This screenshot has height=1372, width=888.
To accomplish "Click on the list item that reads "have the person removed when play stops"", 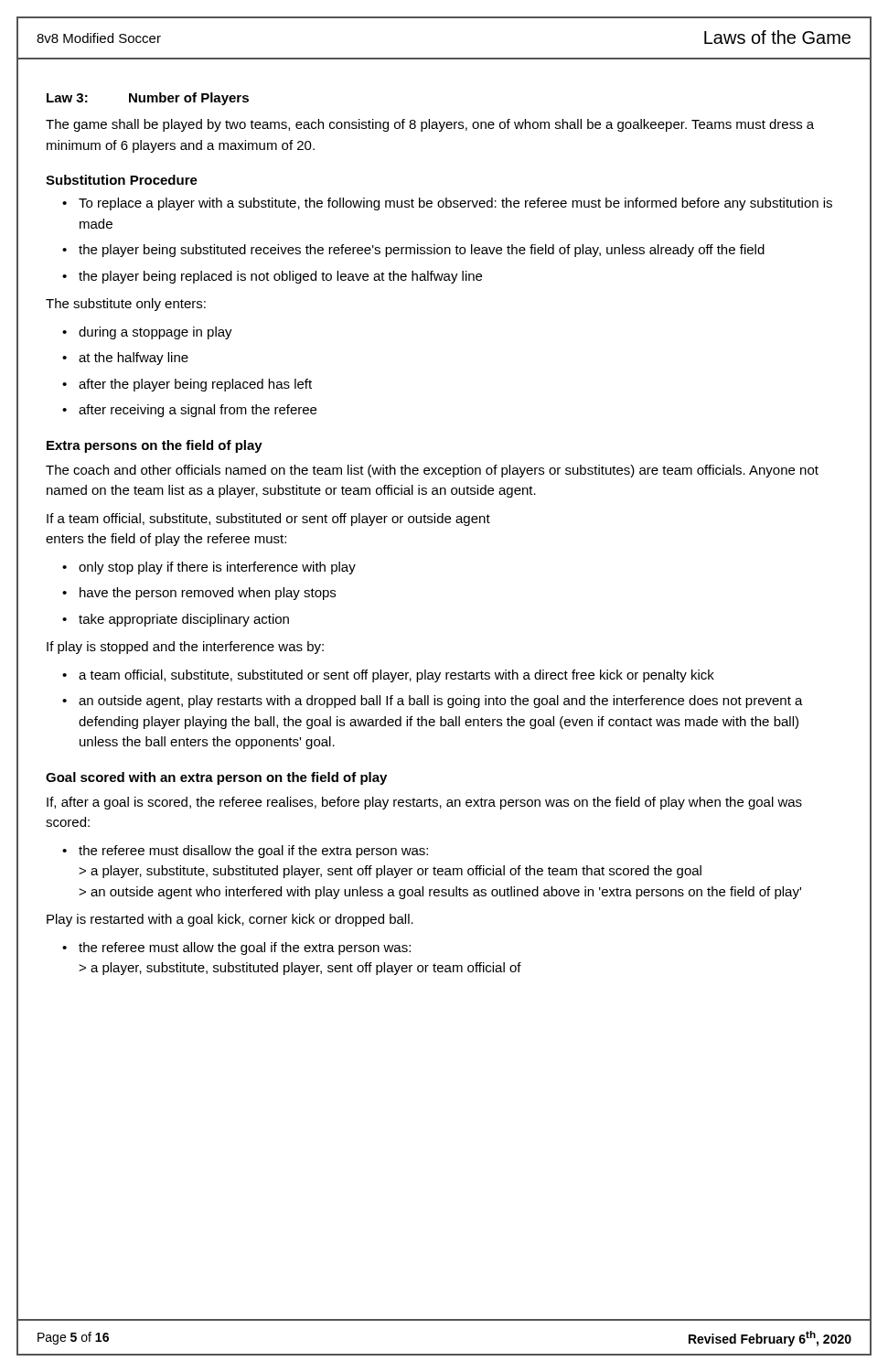I will [199, 594].
